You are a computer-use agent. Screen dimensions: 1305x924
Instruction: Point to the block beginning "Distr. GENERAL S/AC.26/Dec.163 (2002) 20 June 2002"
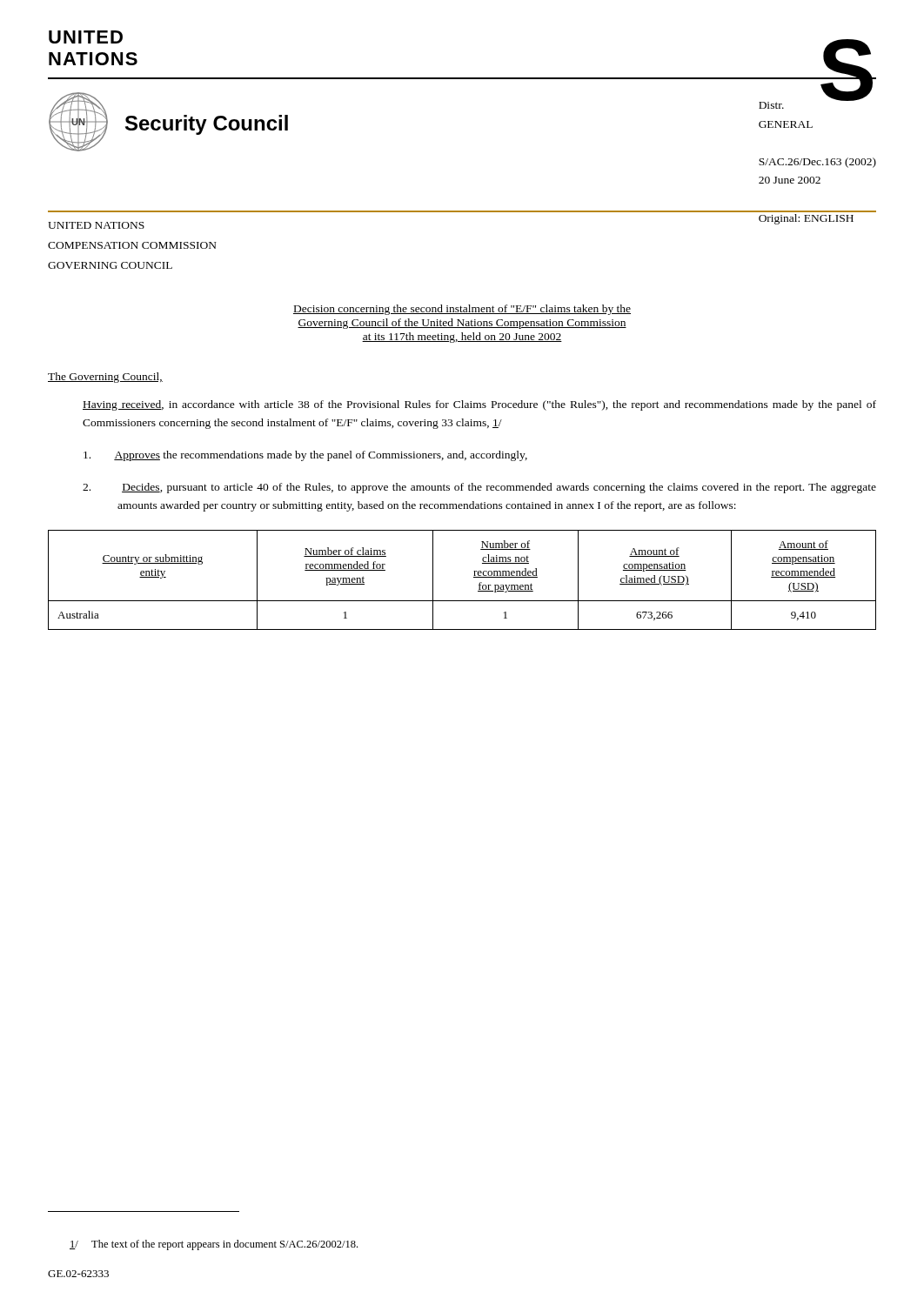(817, 161)
